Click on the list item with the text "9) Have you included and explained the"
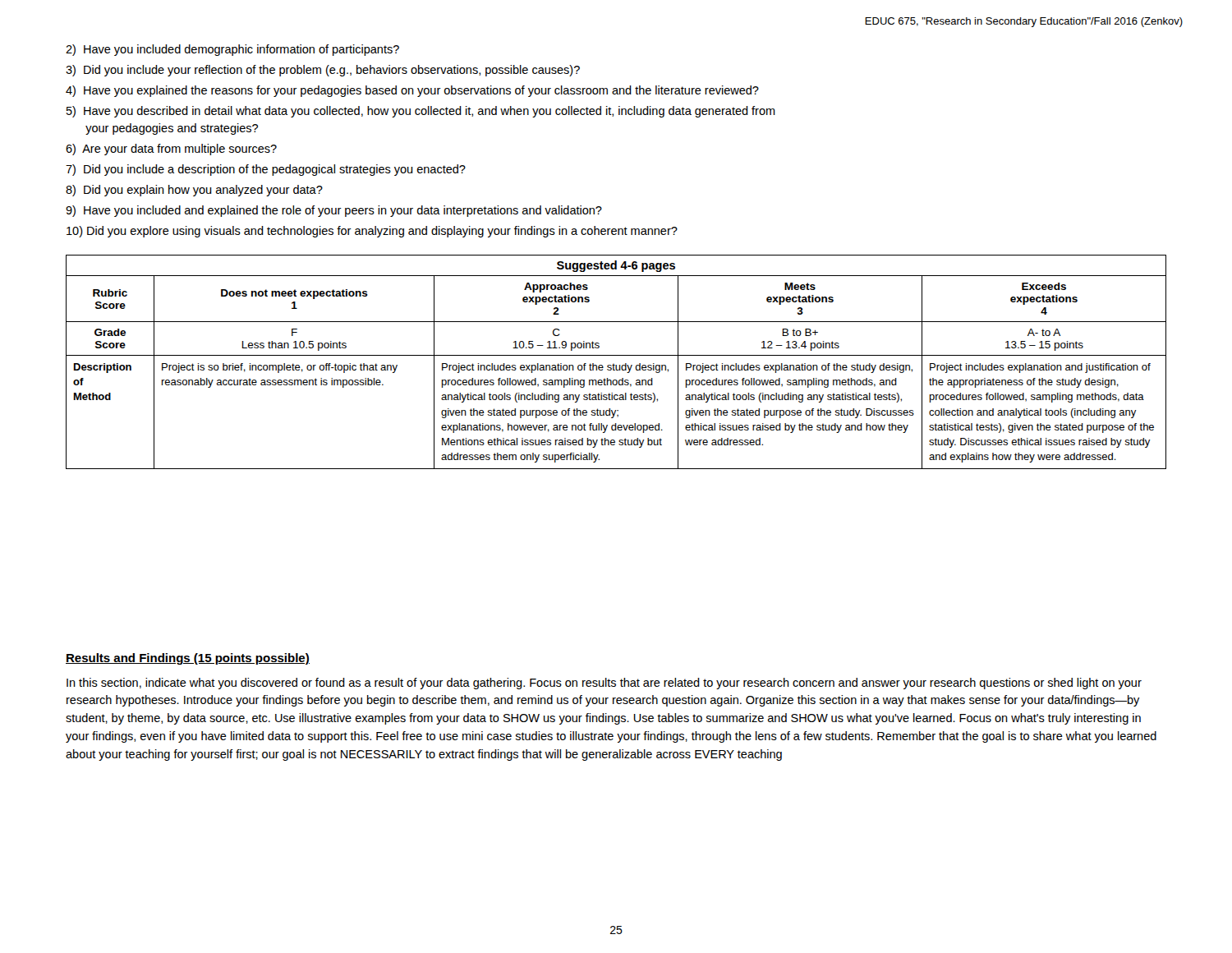 pos(334,210)
